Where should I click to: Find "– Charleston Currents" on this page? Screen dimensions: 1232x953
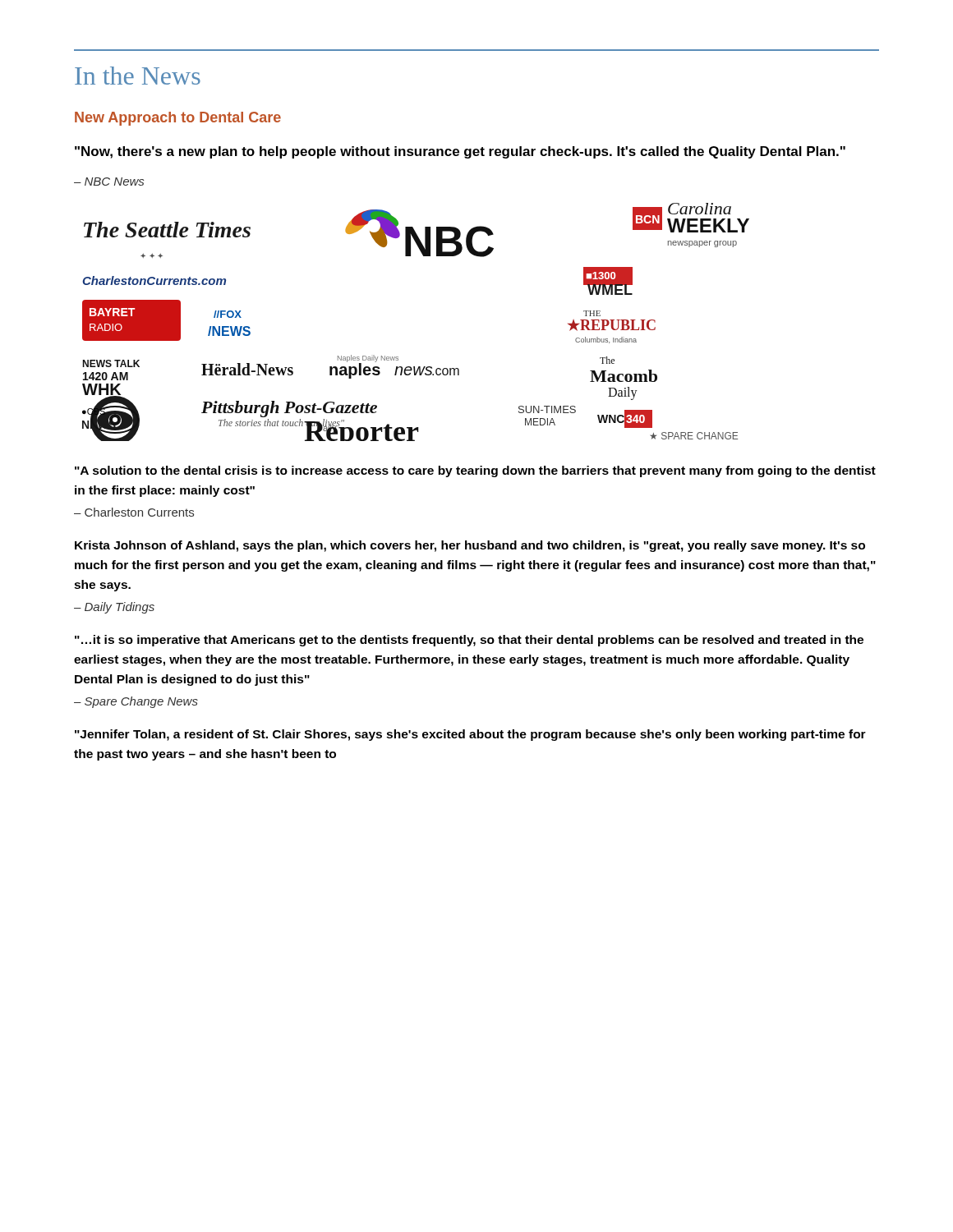point(134,512)
